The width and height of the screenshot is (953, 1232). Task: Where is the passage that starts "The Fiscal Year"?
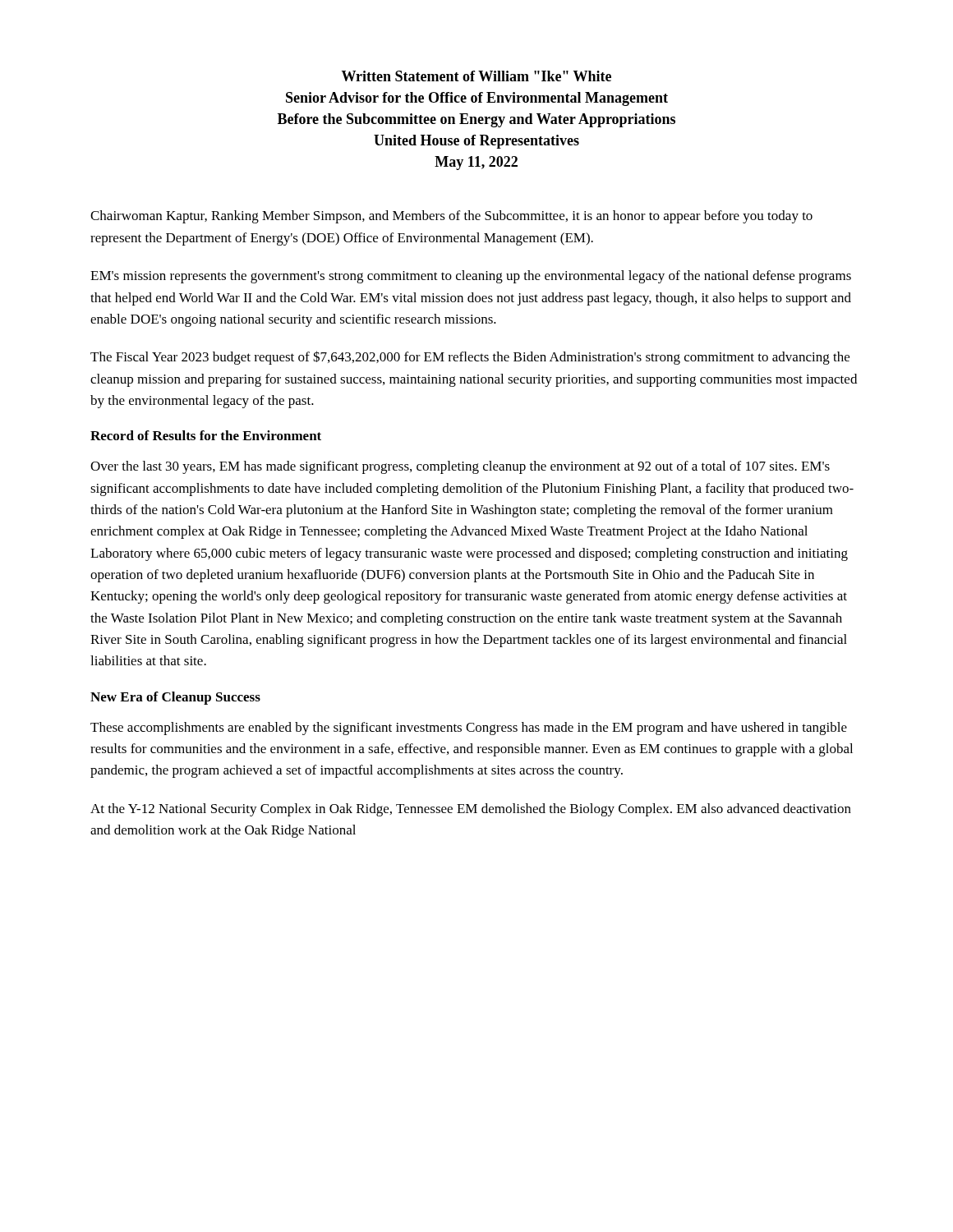[474, 379]
